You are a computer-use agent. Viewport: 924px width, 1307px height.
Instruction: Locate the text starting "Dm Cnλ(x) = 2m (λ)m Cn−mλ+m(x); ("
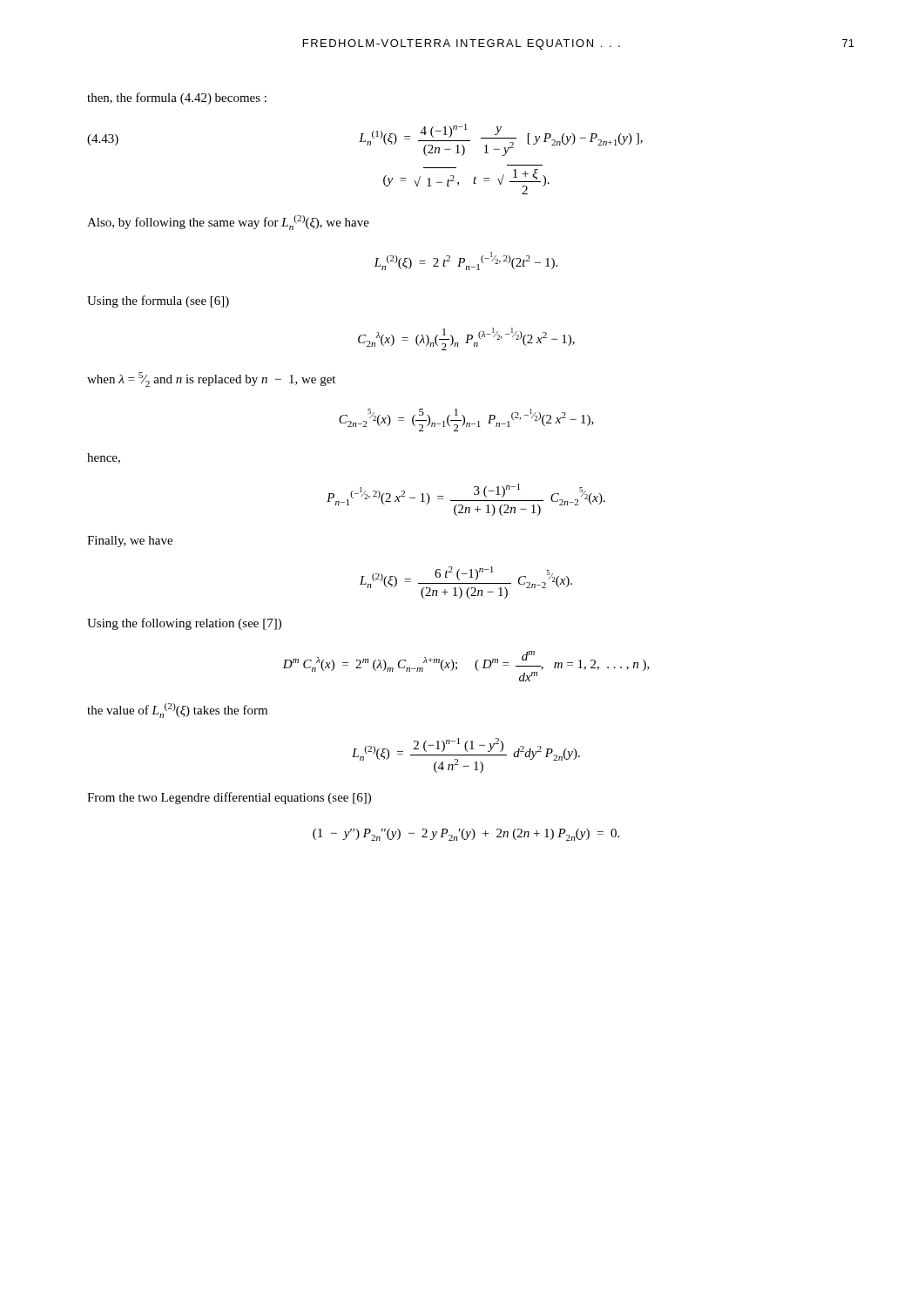tap(466, 666)
